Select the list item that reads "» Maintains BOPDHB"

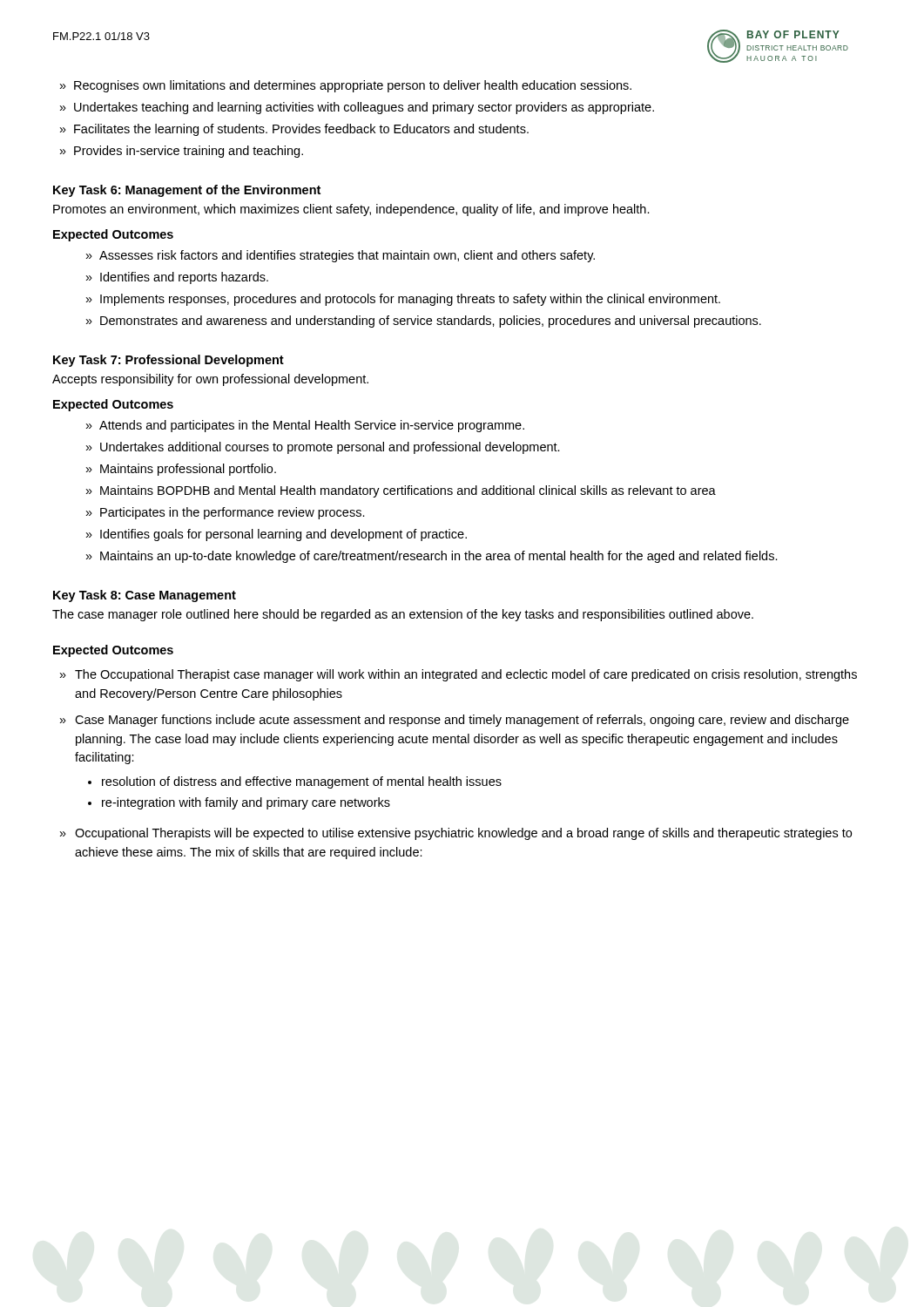tap(475, 491)
